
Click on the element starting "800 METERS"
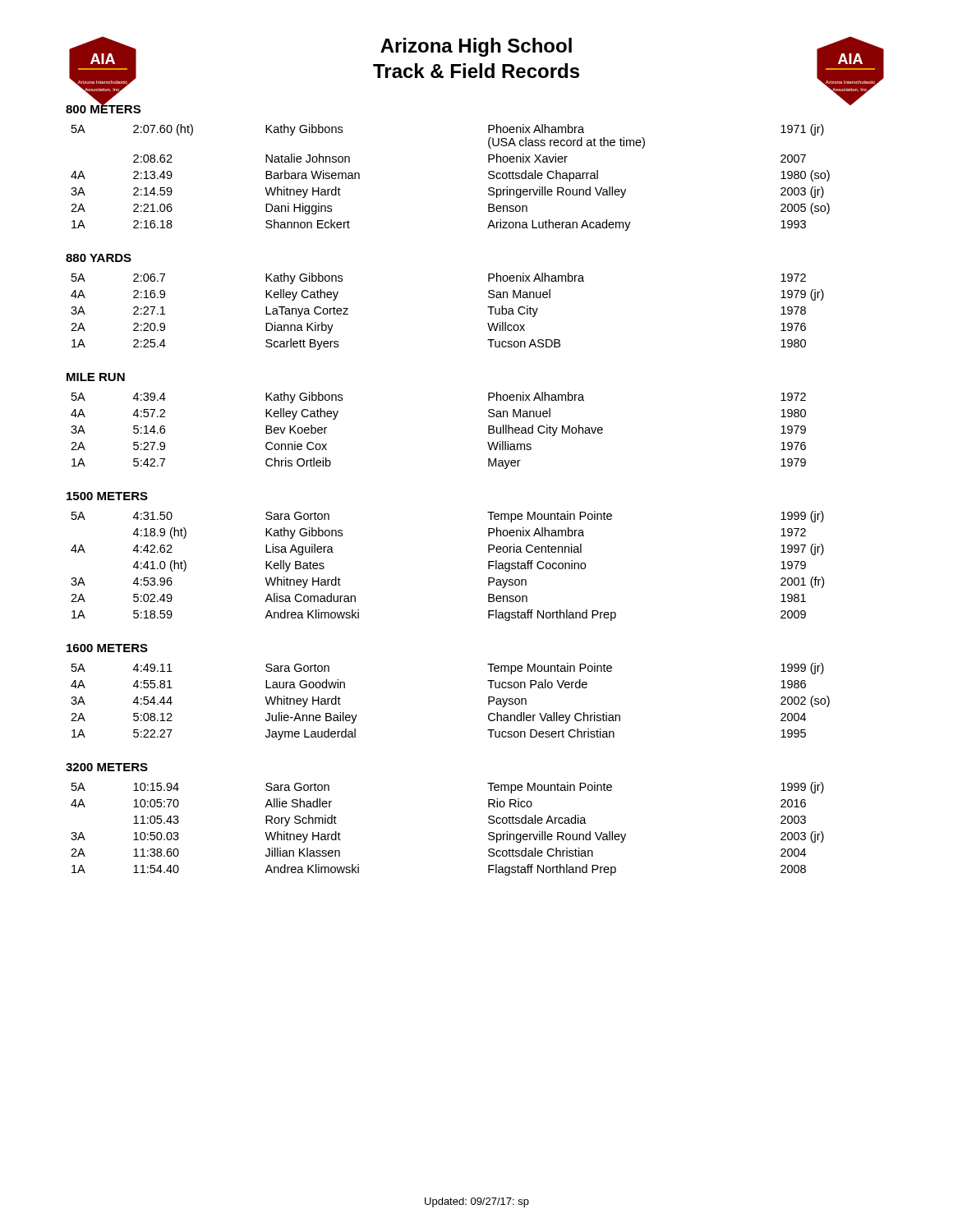(x=103, y=109)
